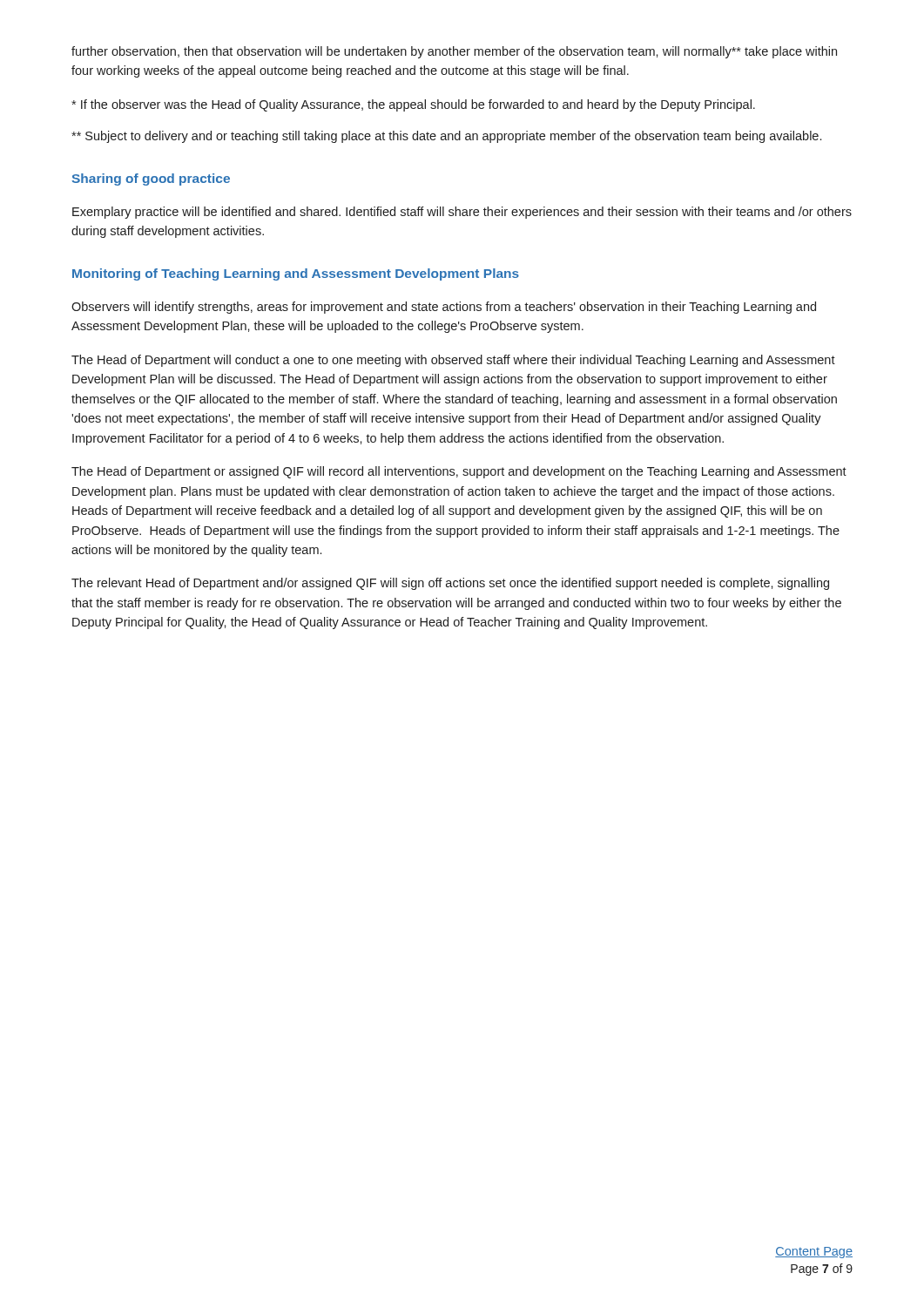Locate the block of text that opens with "If the observer was the Head of Quality"
The width and height of the screenshot is (924, 1307).
[414, 104]
